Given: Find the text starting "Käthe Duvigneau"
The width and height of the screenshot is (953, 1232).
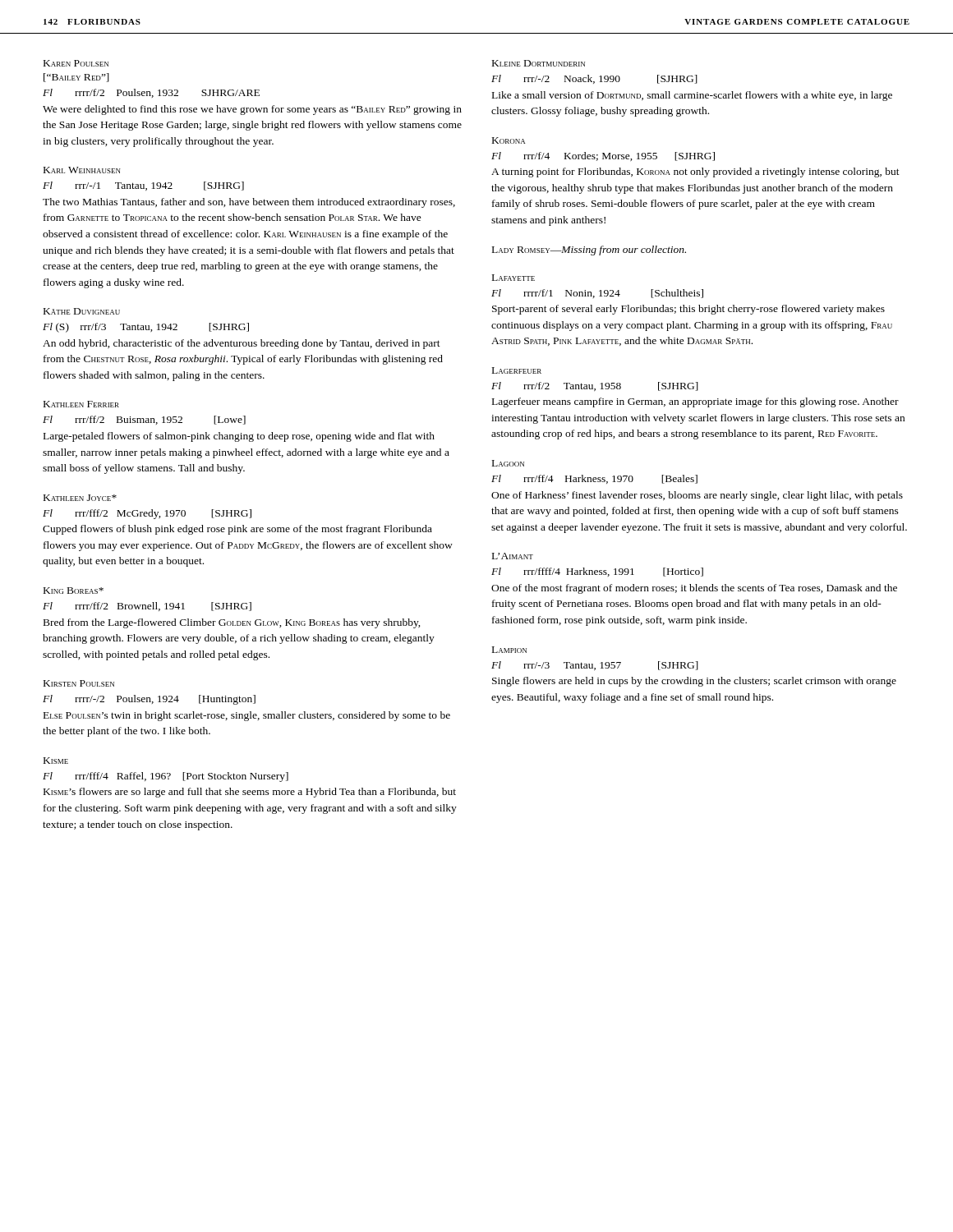Looking at the screenshot, I should click(x=81, y=311).
